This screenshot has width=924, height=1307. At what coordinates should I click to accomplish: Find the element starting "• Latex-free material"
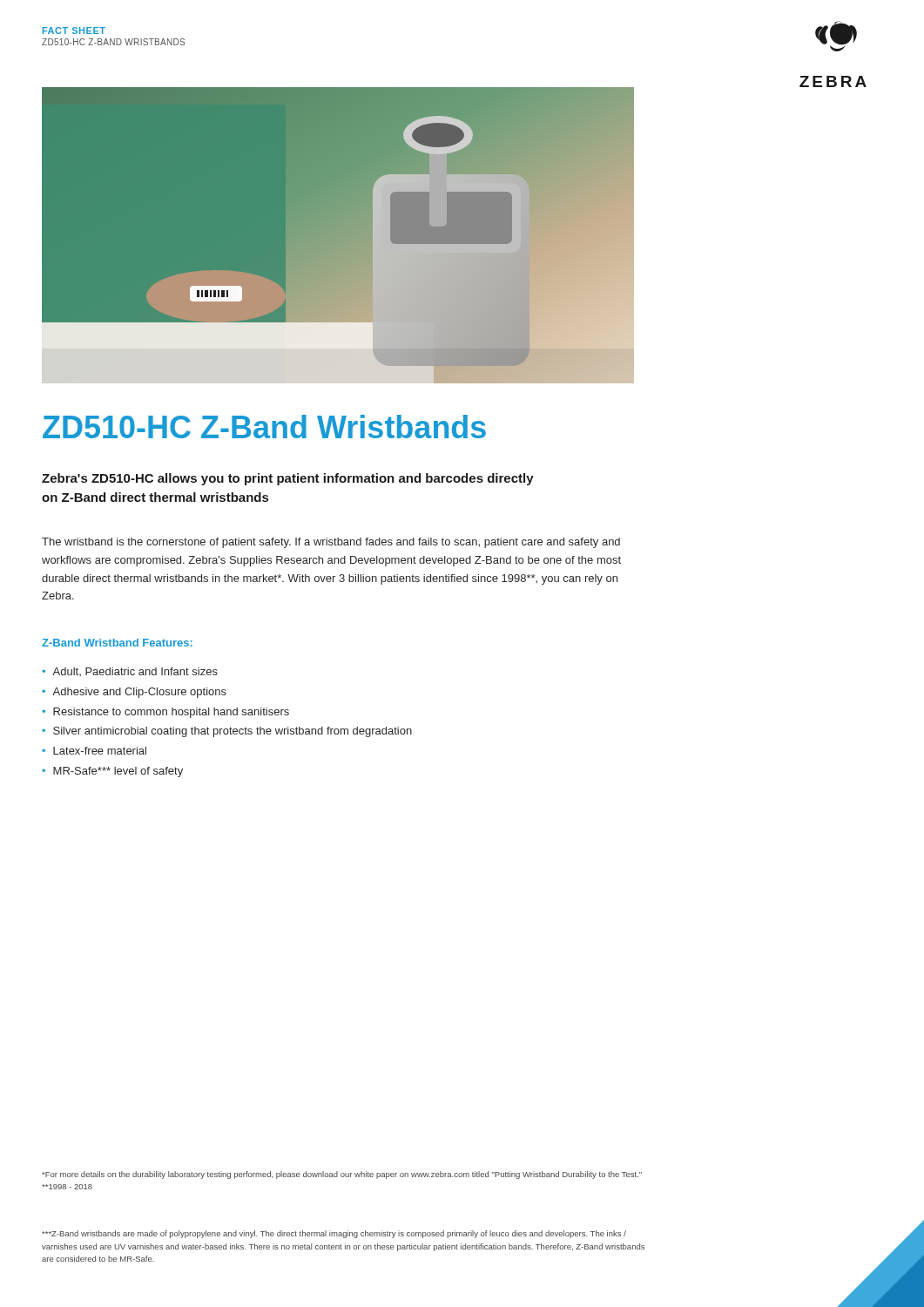tap(94, 751)
